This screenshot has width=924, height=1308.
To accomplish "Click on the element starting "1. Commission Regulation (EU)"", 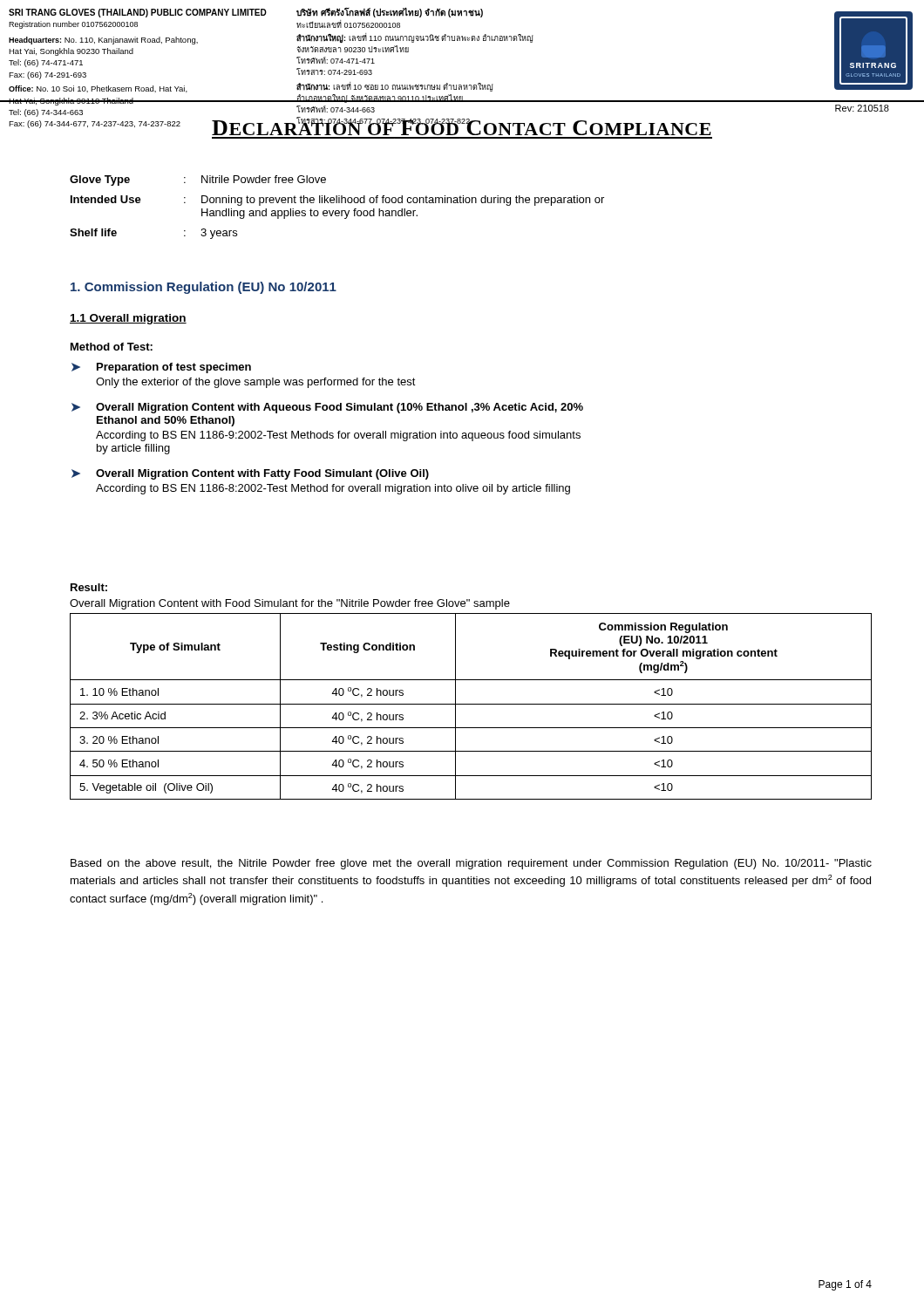I will pyautogui.click(x=203, y=286).
